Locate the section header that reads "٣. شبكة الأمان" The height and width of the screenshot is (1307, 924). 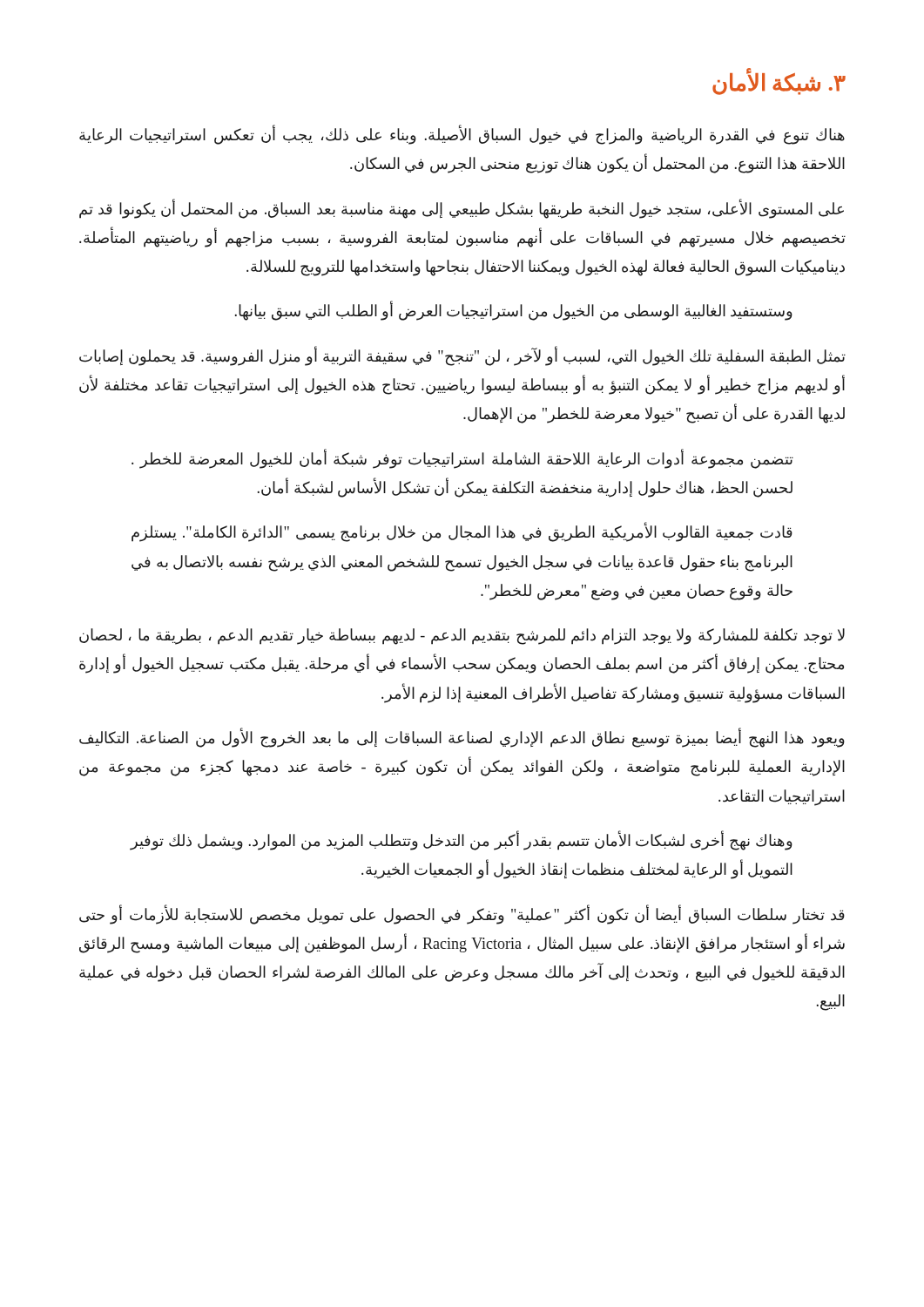point(778,83)
